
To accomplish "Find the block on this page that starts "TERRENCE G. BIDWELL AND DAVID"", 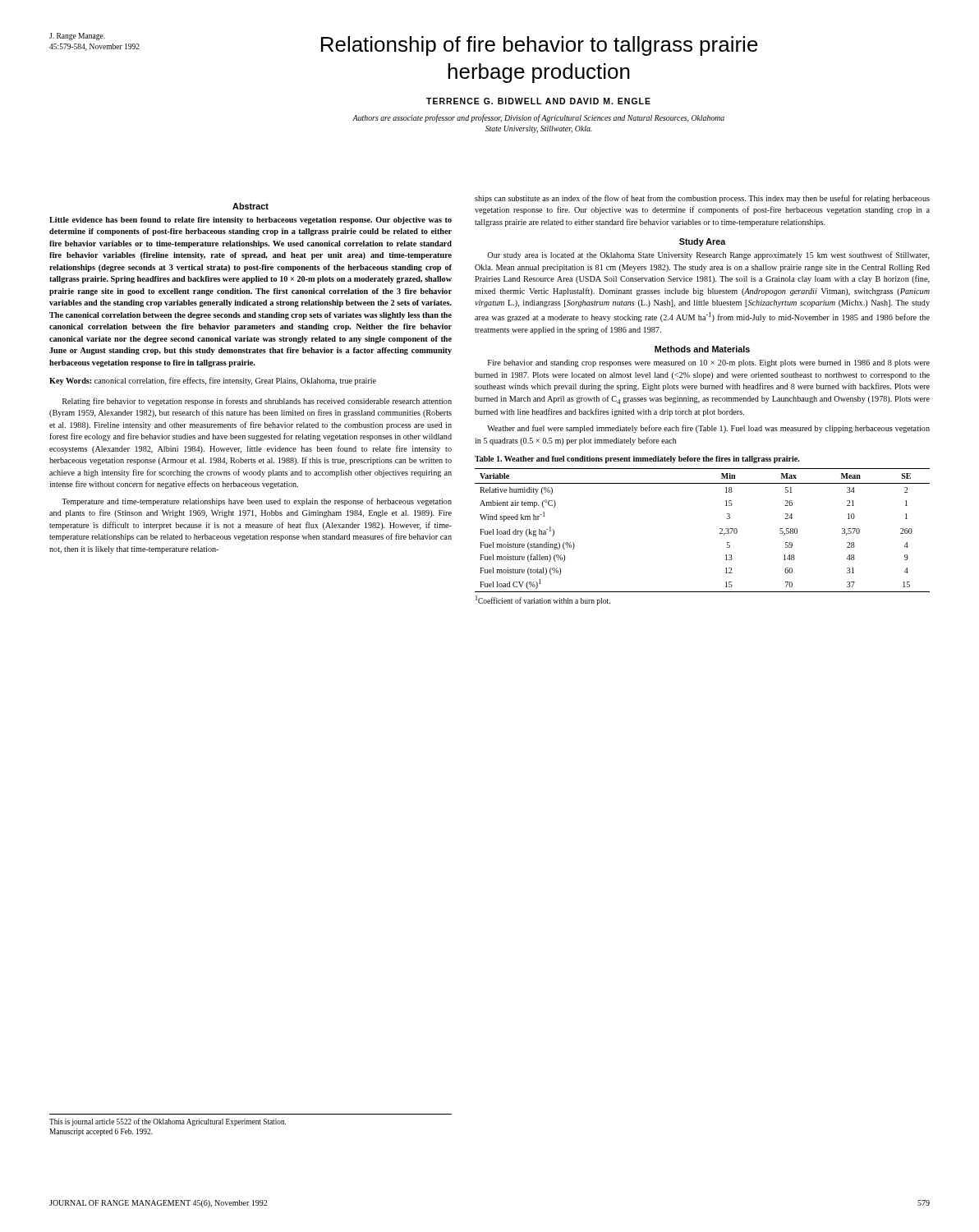I will pyautogui.click(x=539, y=101).
